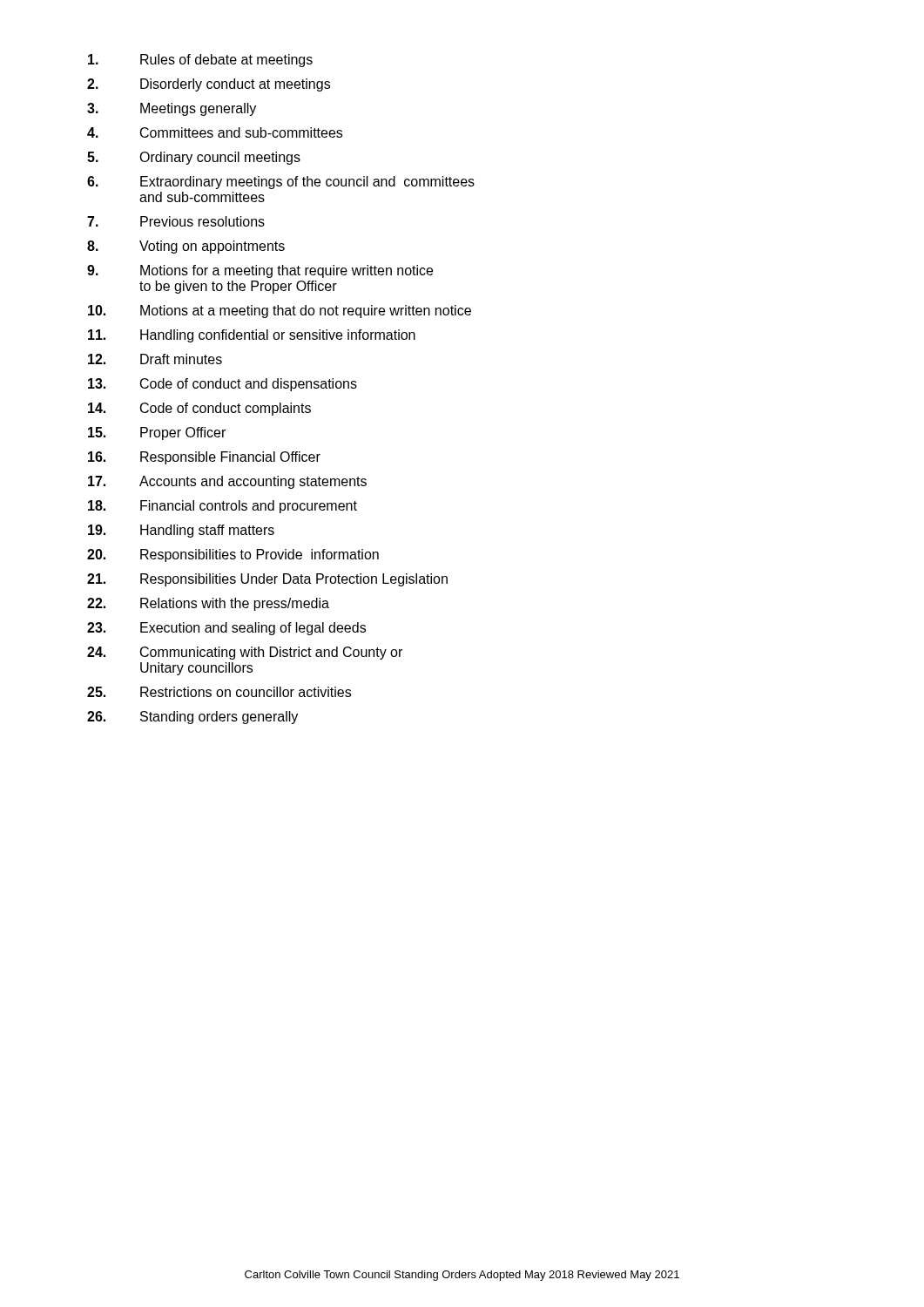Find "4. Committees and sub-committees" on this page

point(215,132)
